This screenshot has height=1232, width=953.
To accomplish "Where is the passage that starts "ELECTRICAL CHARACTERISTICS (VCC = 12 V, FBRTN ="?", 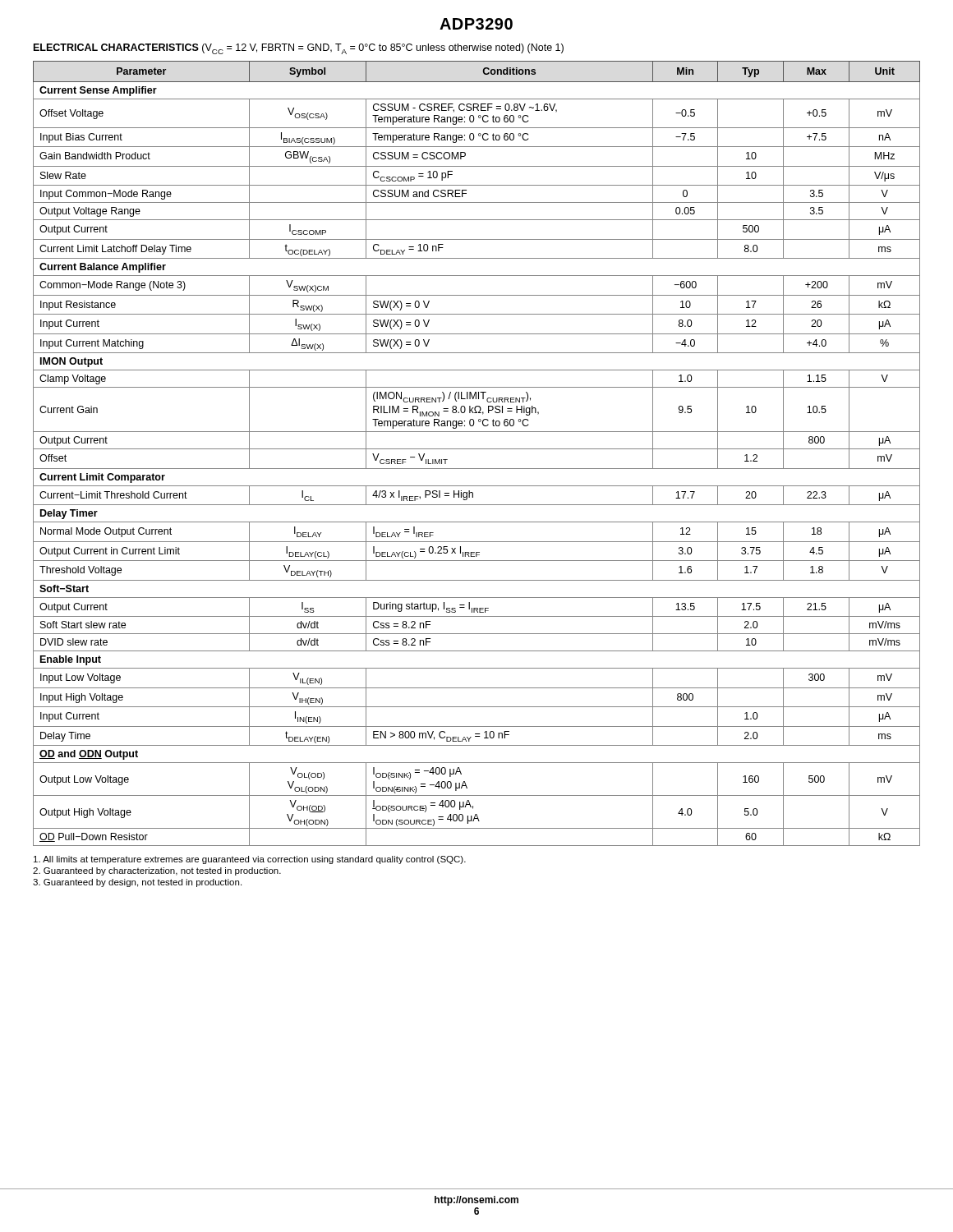I will tap(299, 49).
